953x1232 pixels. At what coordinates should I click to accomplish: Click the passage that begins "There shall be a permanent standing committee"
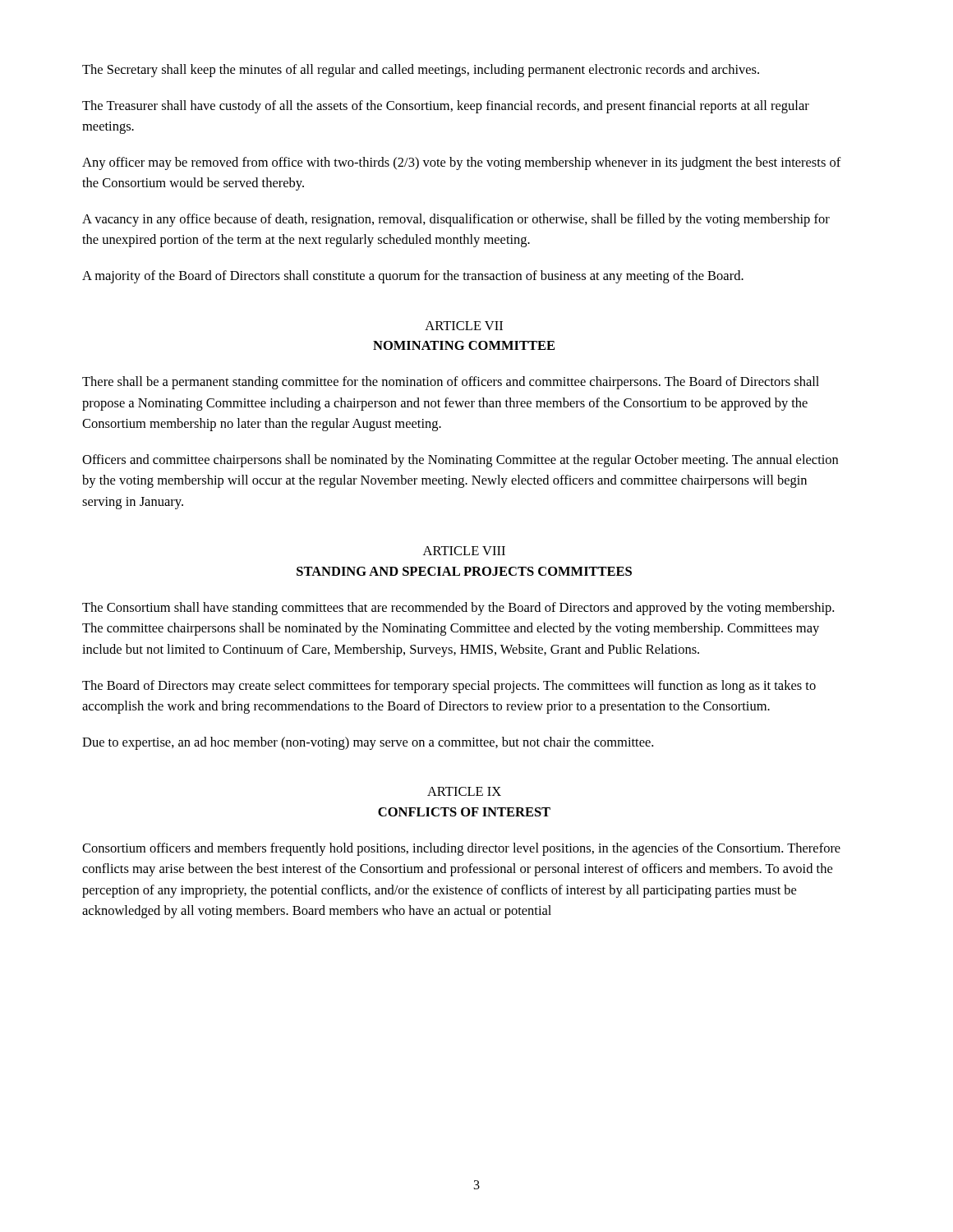tap(451, 402)
